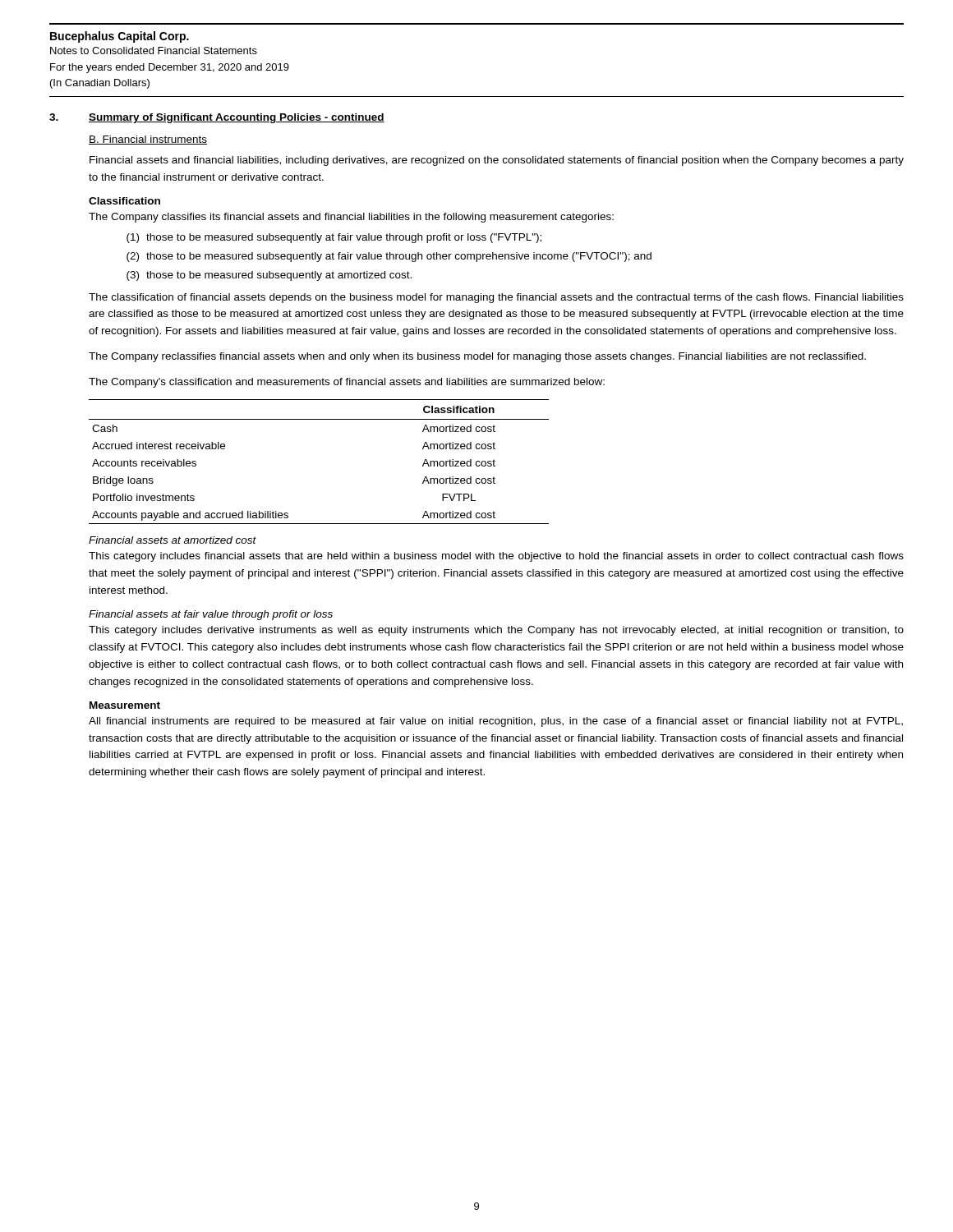Point to the block starting "This category includes derivative instruments as well as"
This screenshot has width=953, height=1232.
[x=496, y=655]
